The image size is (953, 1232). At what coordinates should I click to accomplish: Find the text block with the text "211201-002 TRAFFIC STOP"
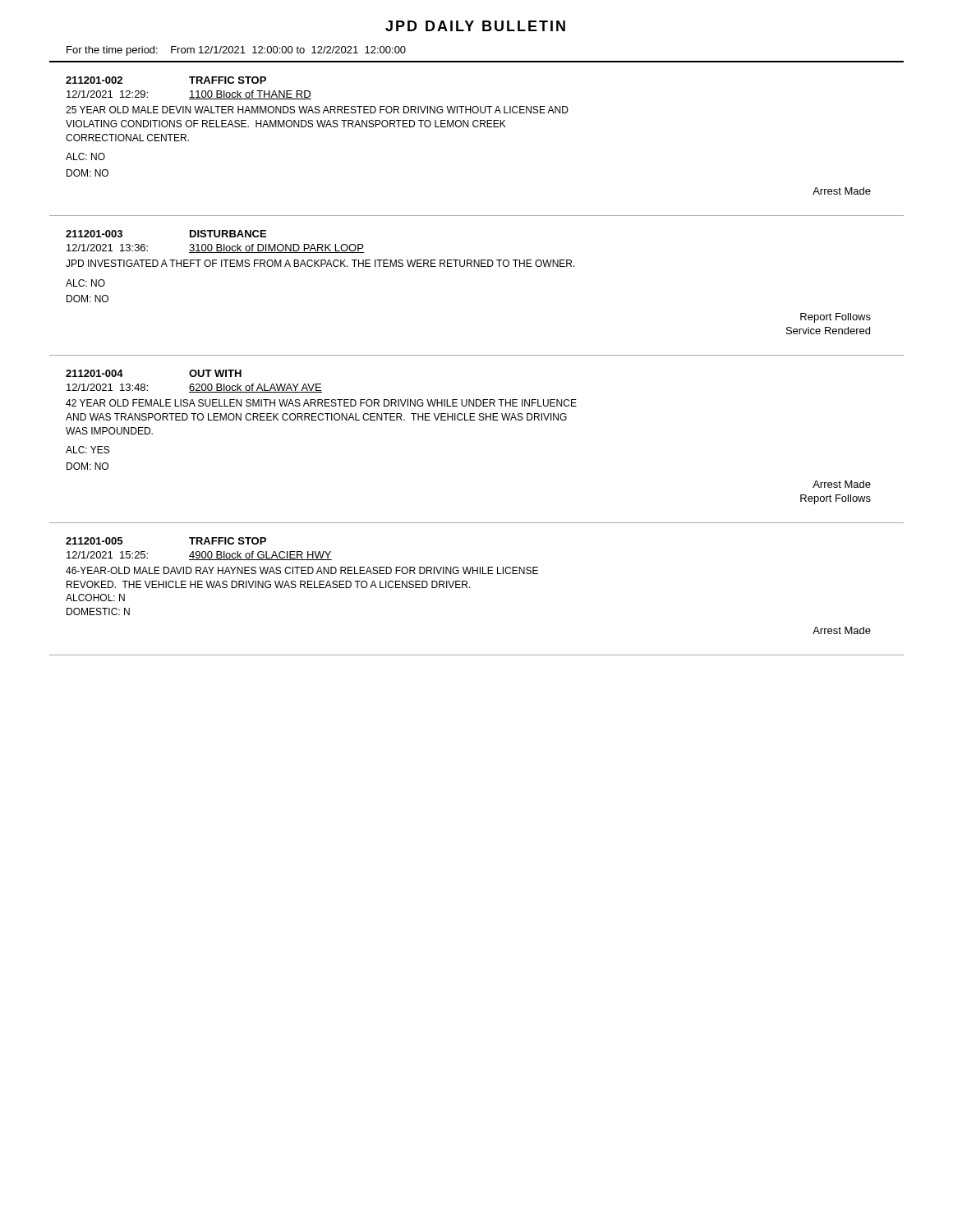(x=476, y=135)
